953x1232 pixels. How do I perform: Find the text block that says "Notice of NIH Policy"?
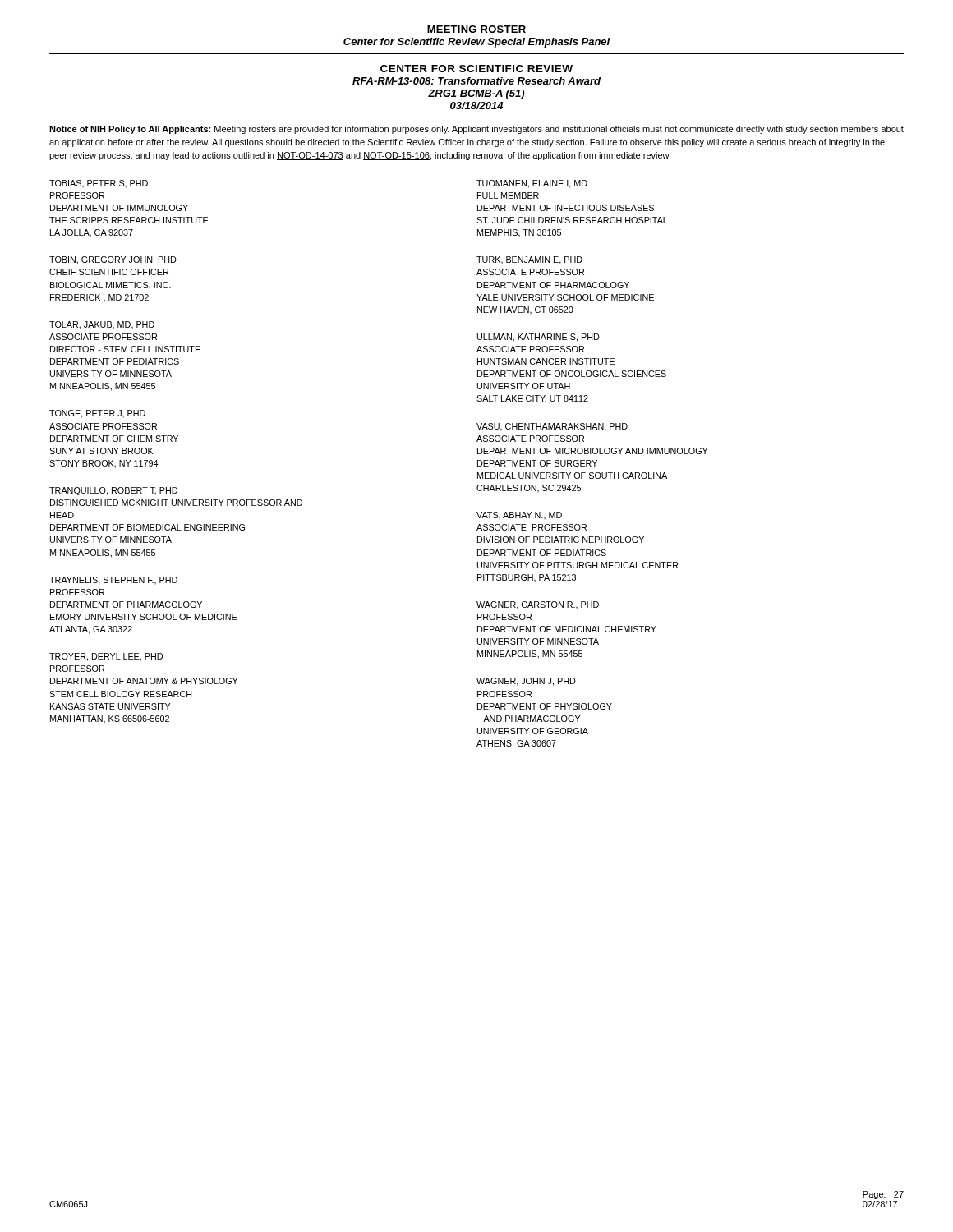pyautogui.click(x=476, y=142)
